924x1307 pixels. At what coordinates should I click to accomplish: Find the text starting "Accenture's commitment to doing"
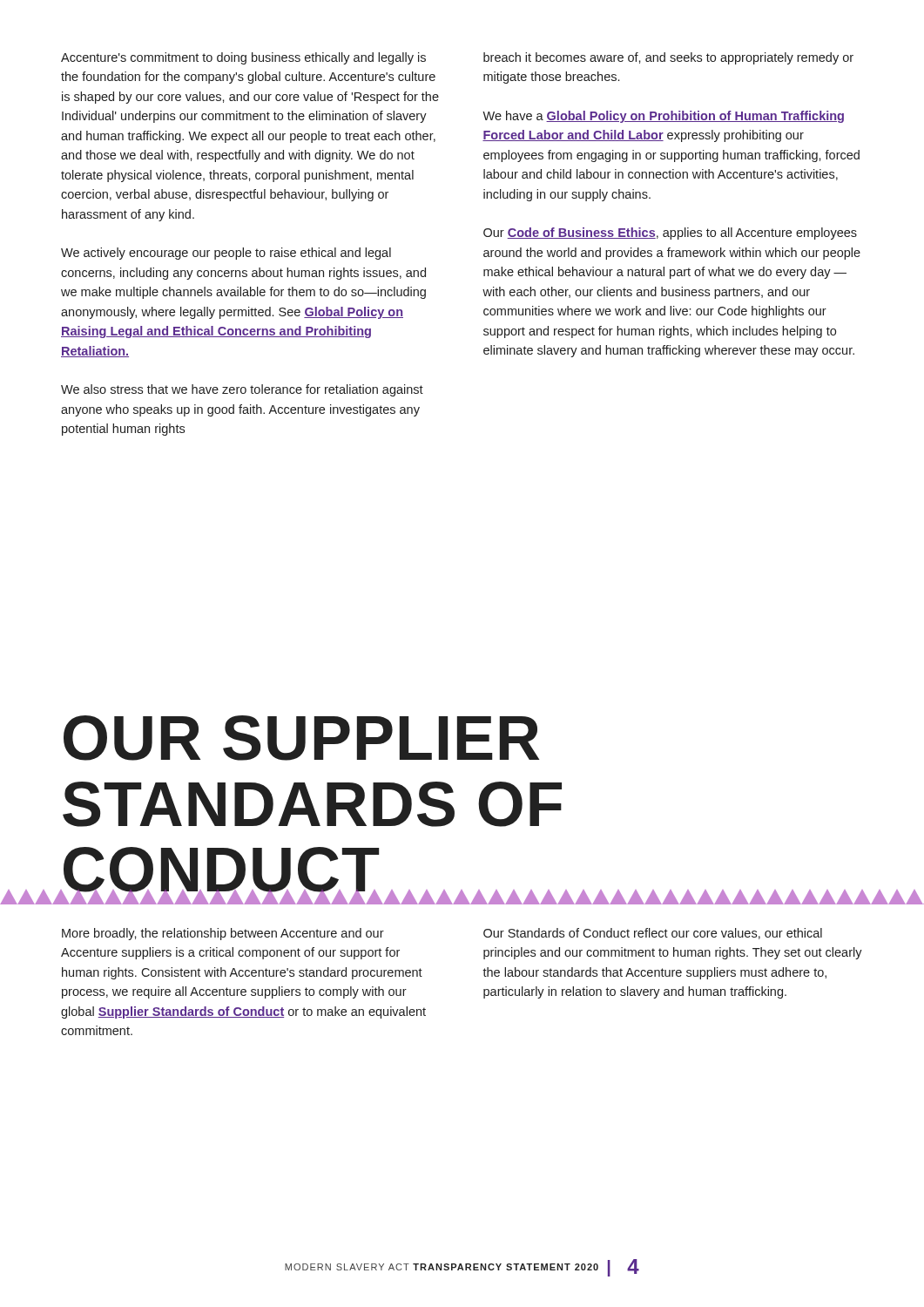[250, 136]
